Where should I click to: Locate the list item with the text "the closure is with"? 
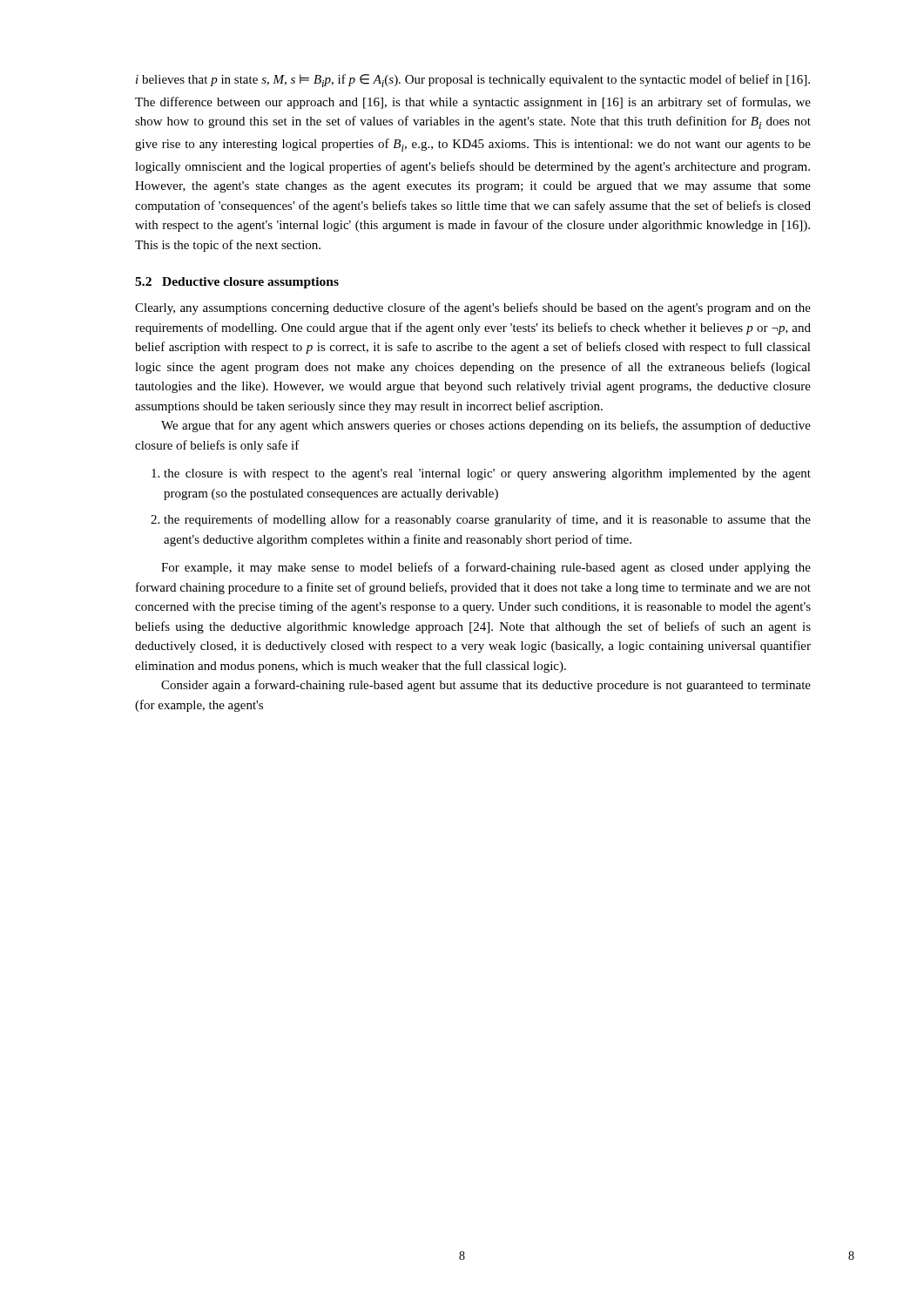(x=487, y=483)
